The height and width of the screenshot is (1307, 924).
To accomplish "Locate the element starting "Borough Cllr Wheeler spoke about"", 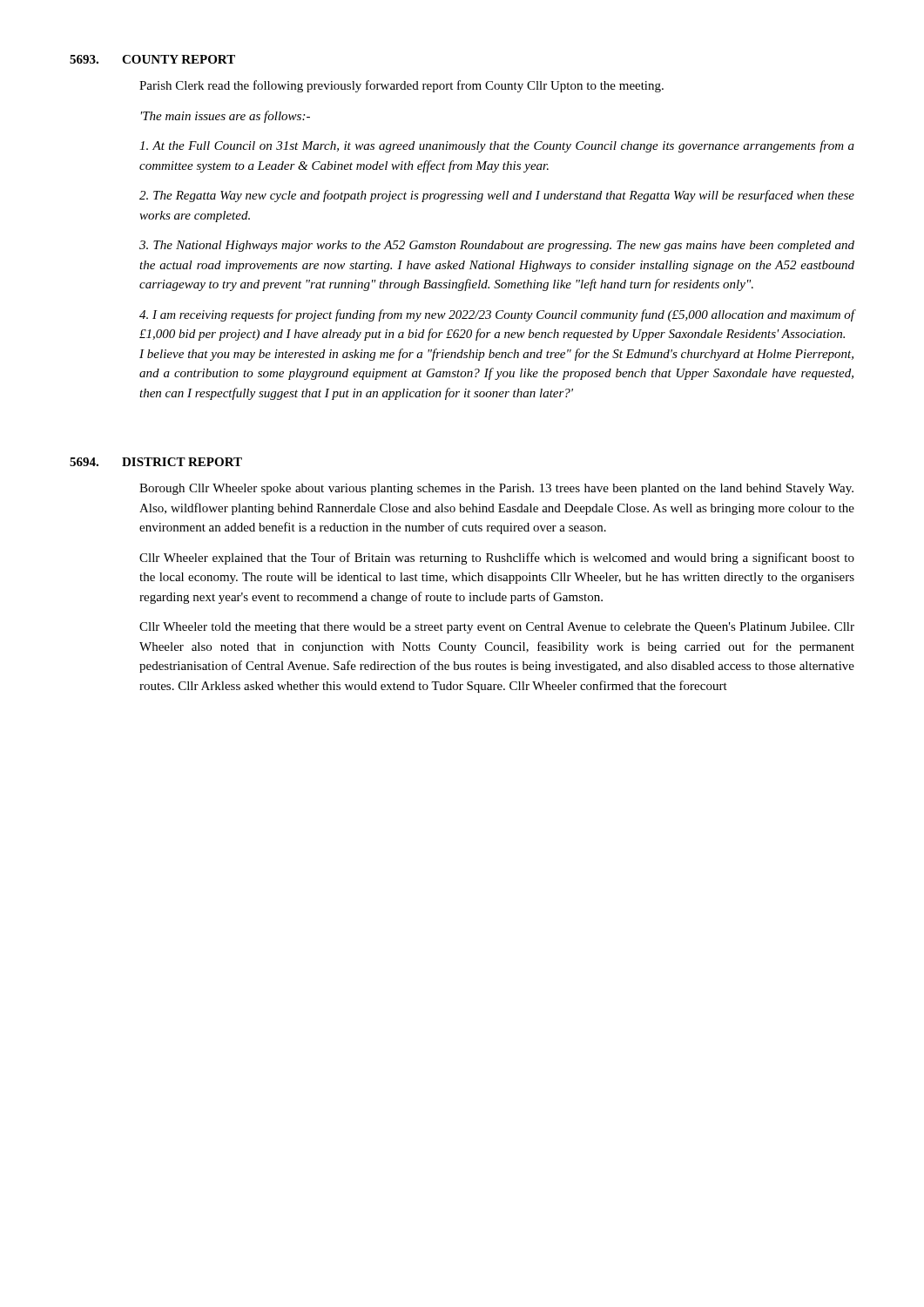I will [x=497, y=508].
